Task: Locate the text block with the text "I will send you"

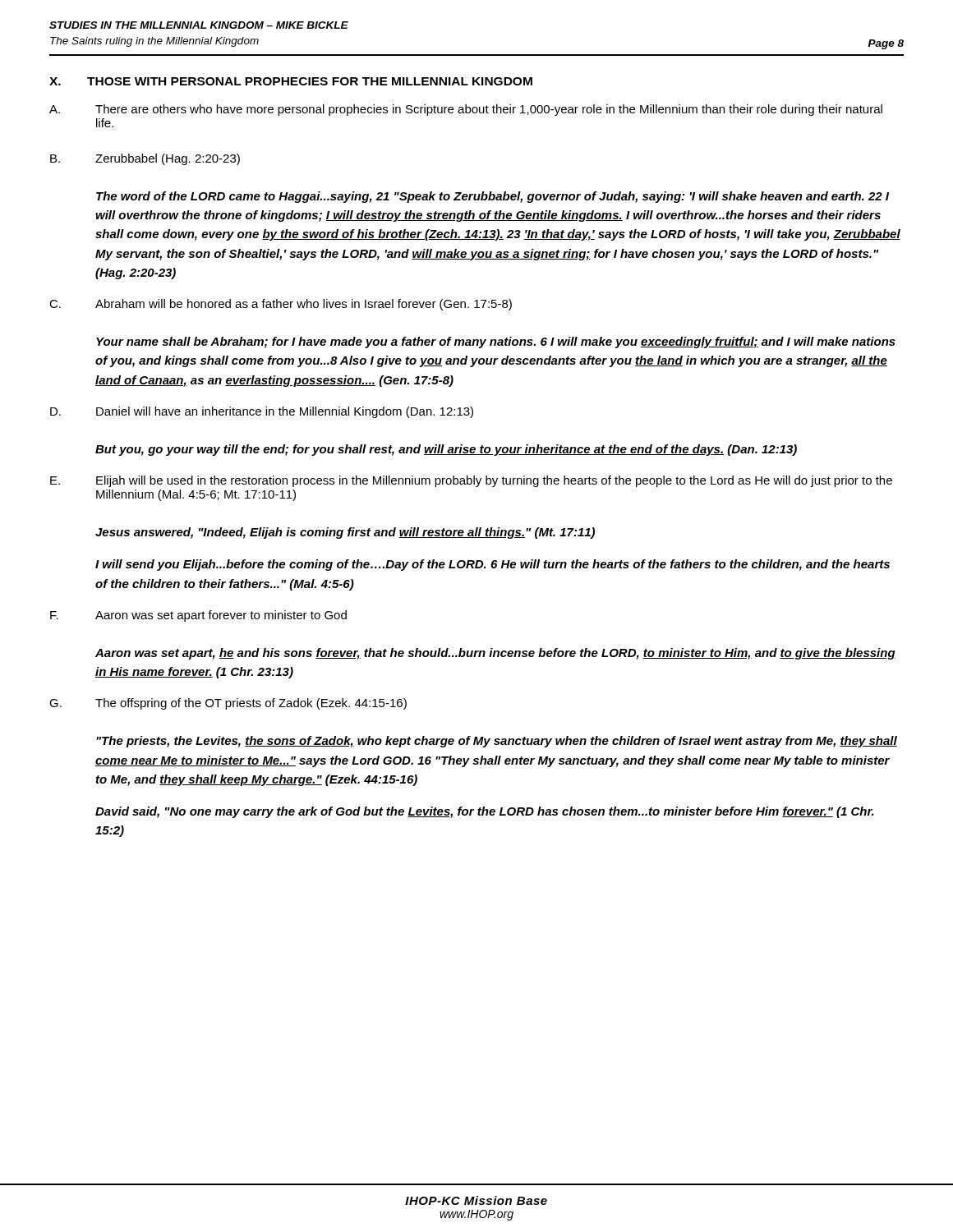Action: (500, 574)
